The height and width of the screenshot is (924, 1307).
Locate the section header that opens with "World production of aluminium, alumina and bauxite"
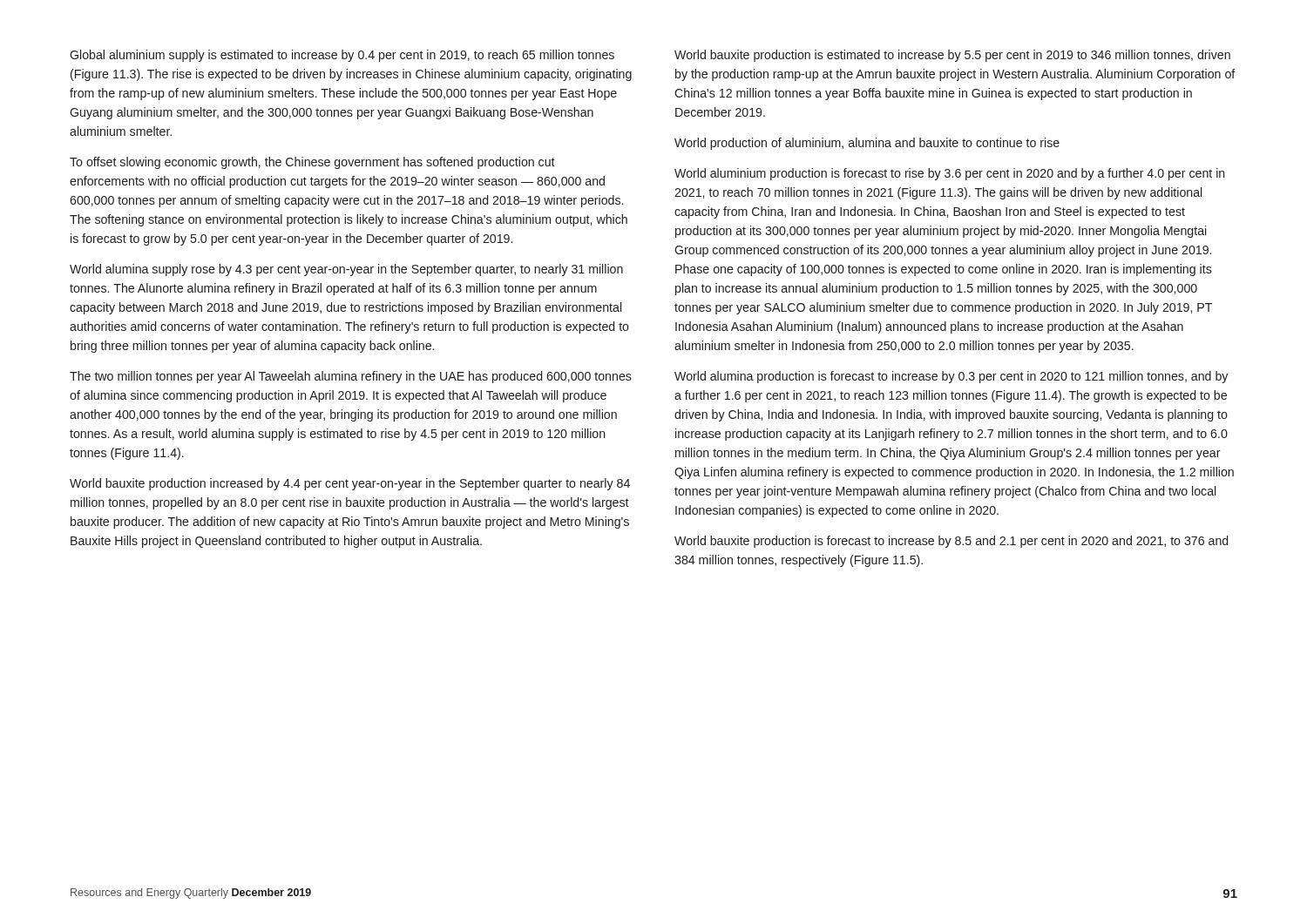[956, 143]
